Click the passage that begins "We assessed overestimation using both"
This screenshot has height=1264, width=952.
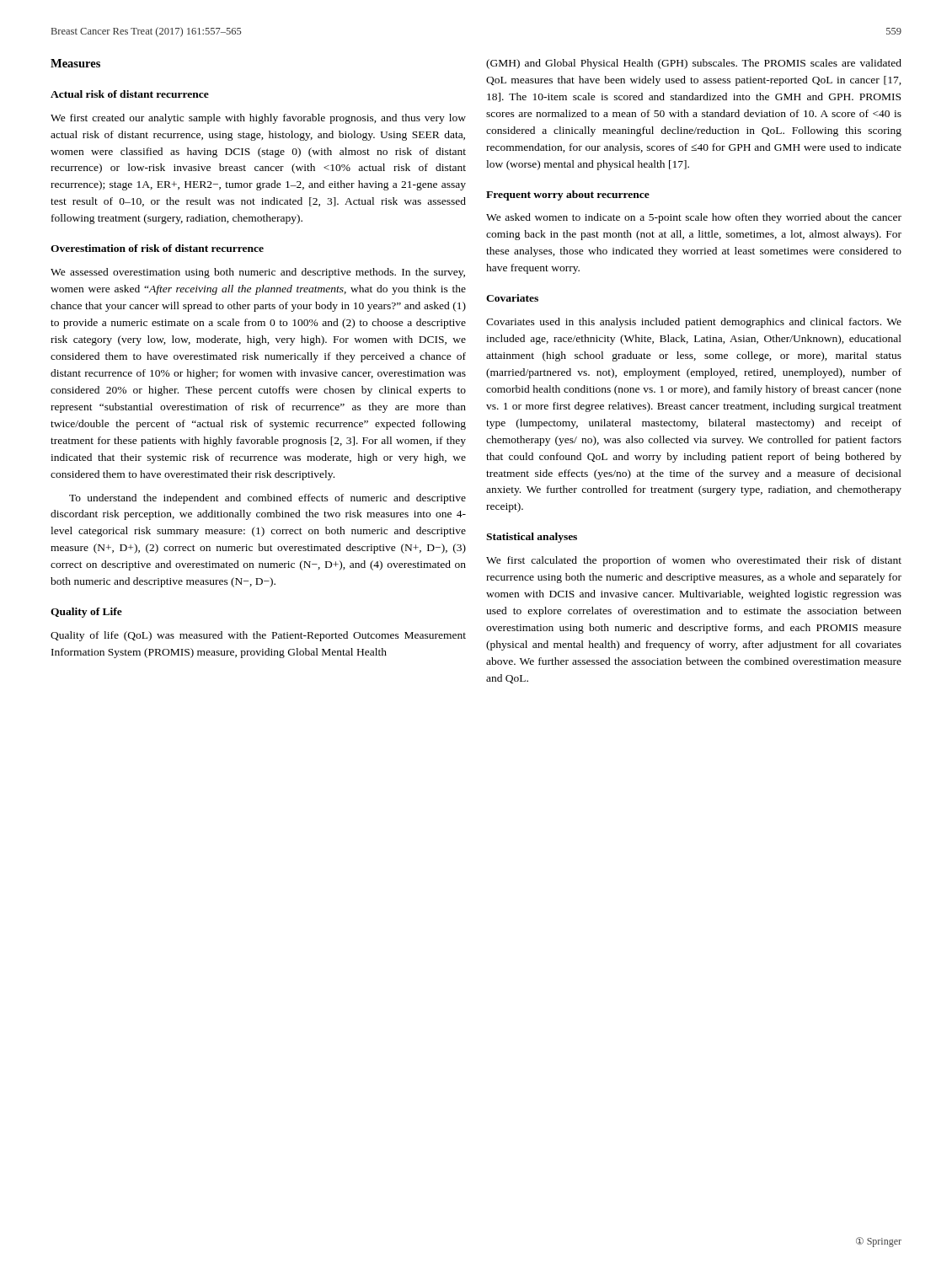pos(258,427)
